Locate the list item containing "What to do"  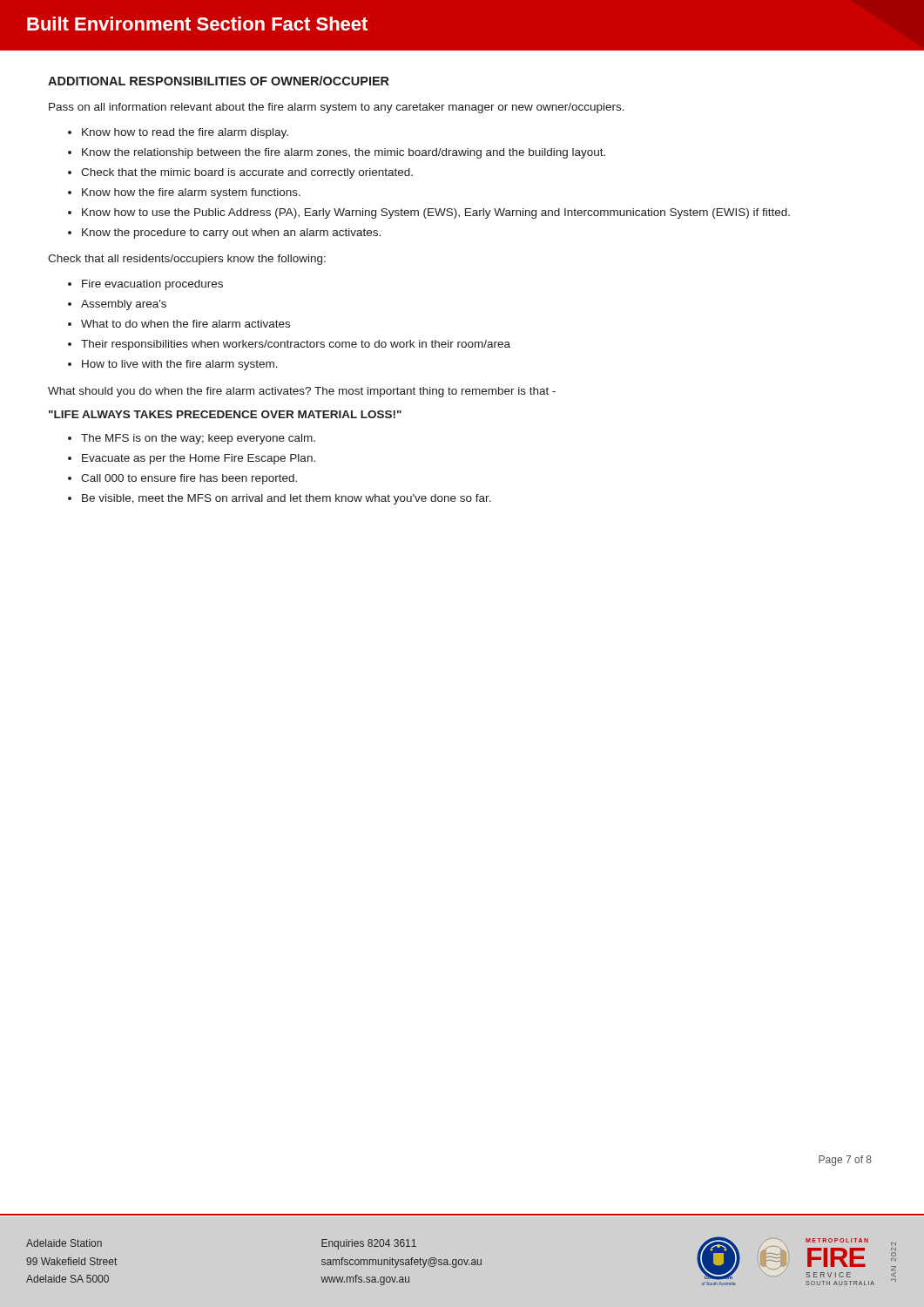[186, 324]
